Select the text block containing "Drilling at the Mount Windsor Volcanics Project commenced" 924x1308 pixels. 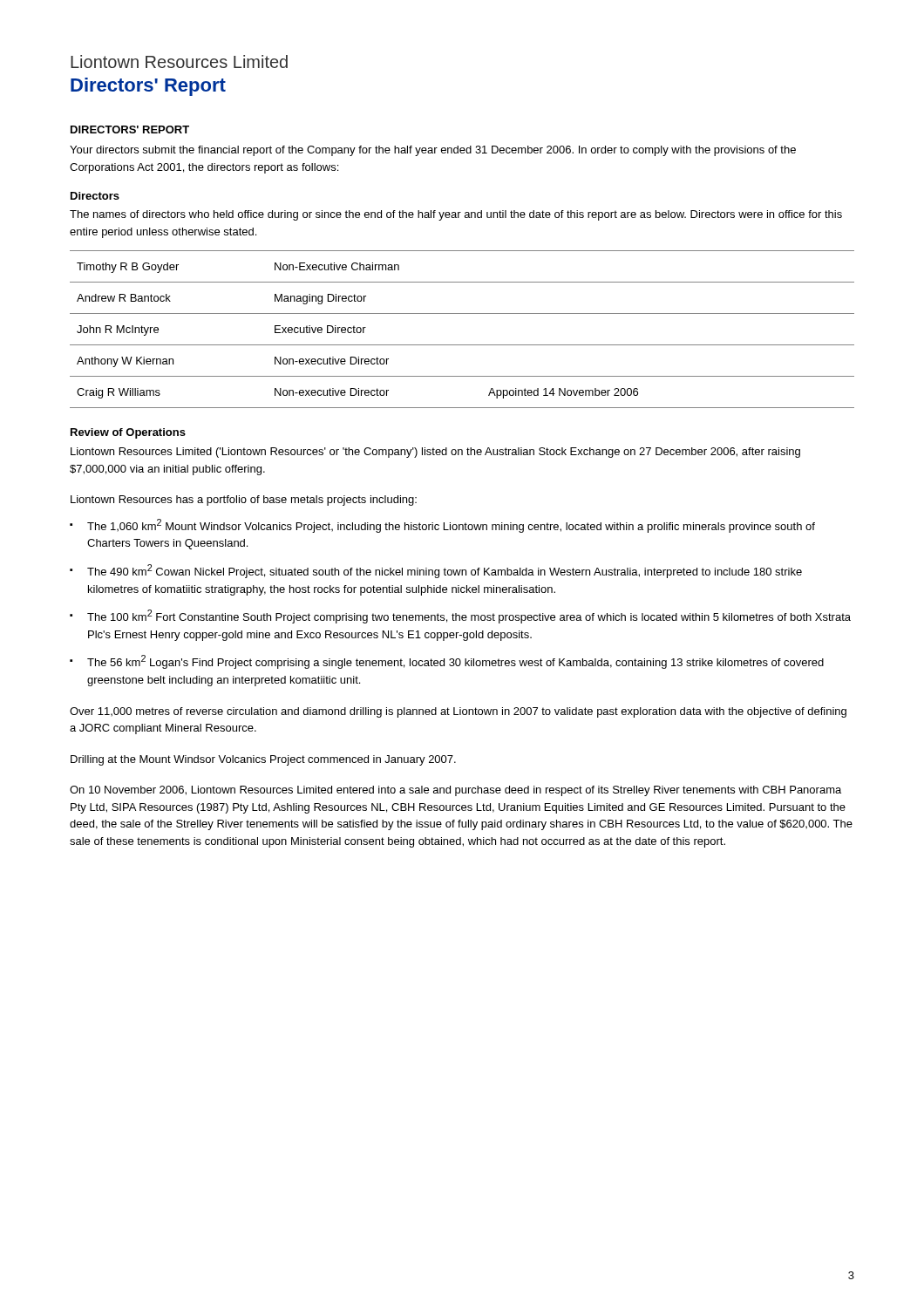263,759
